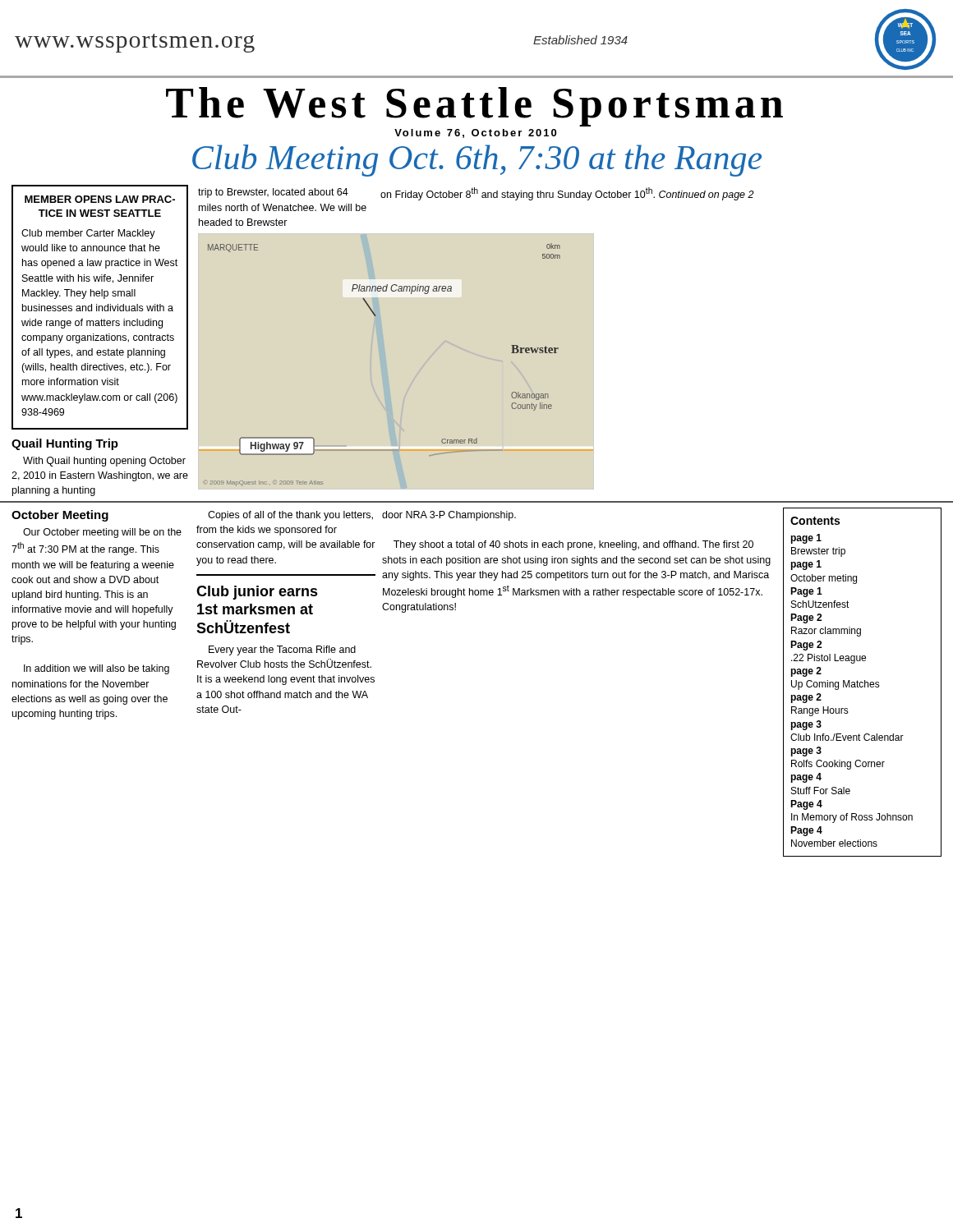Screen dimensions: 1232x953
Task: Navigate to the passage starting "trip to Brewster, located about 64 miles north"
Action: pos(282,207)
